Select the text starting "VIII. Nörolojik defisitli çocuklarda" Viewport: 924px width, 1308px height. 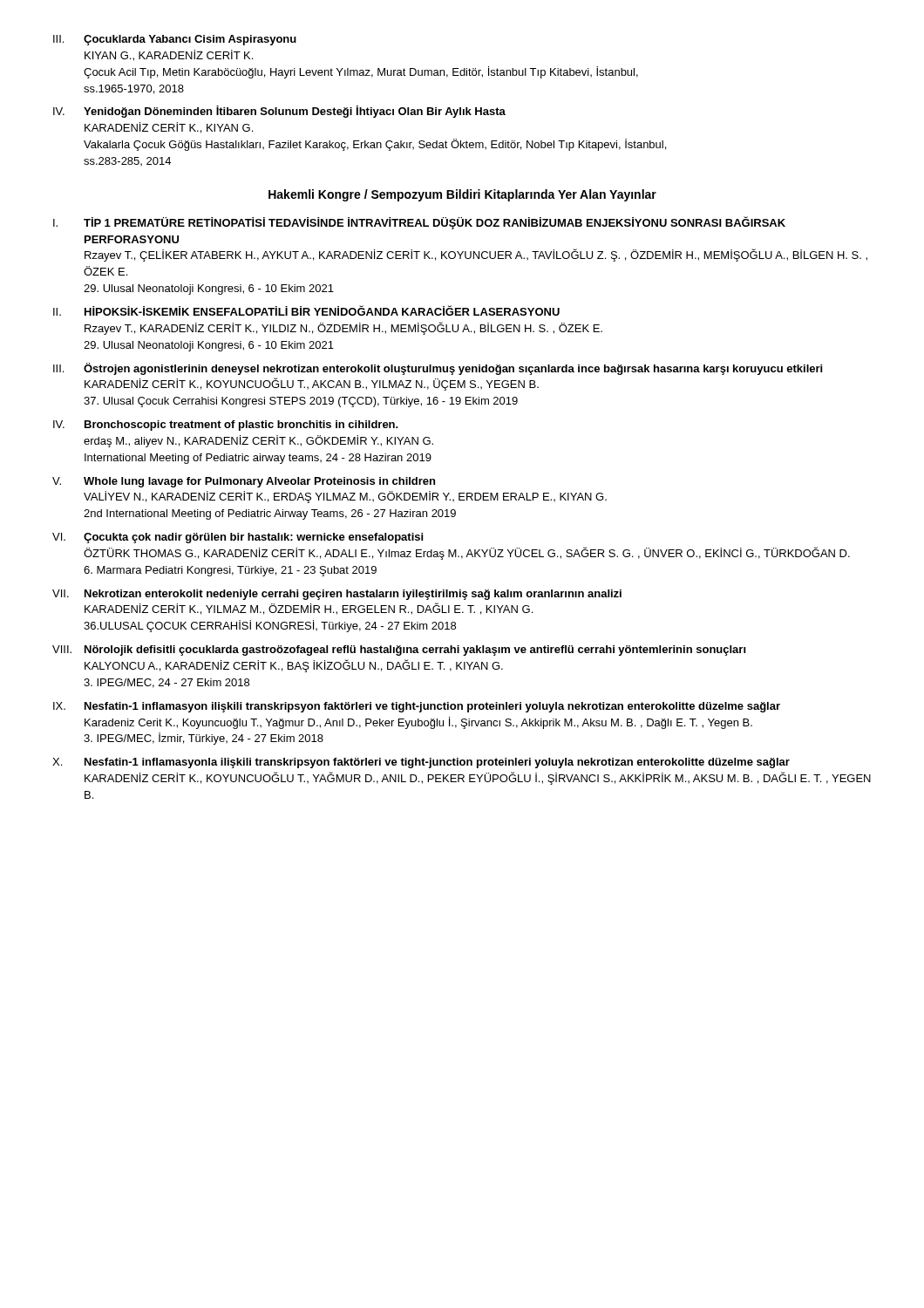pyautogui.click(x=462, y=667)
